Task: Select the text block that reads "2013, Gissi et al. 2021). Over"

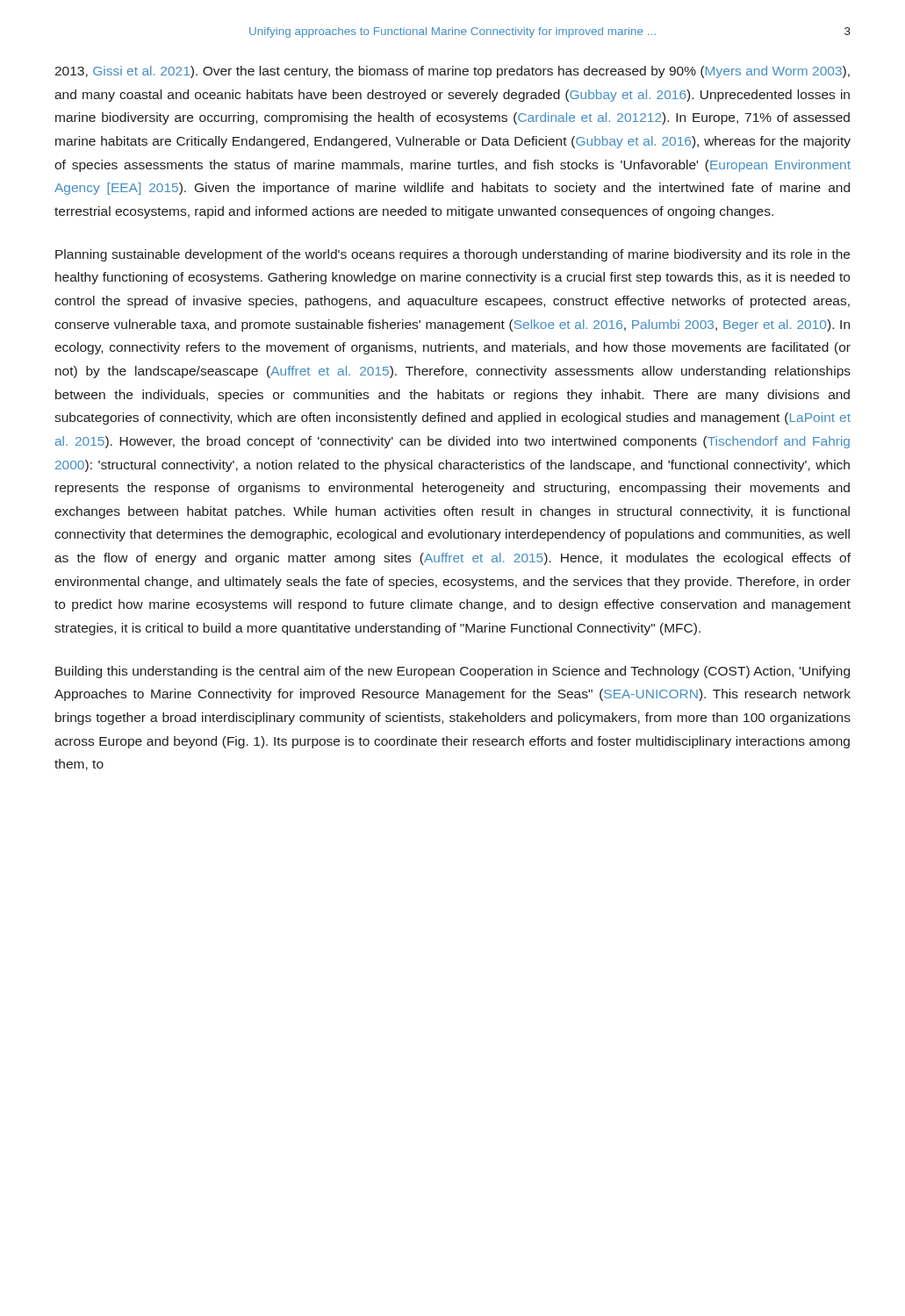Action: (452, 141)
